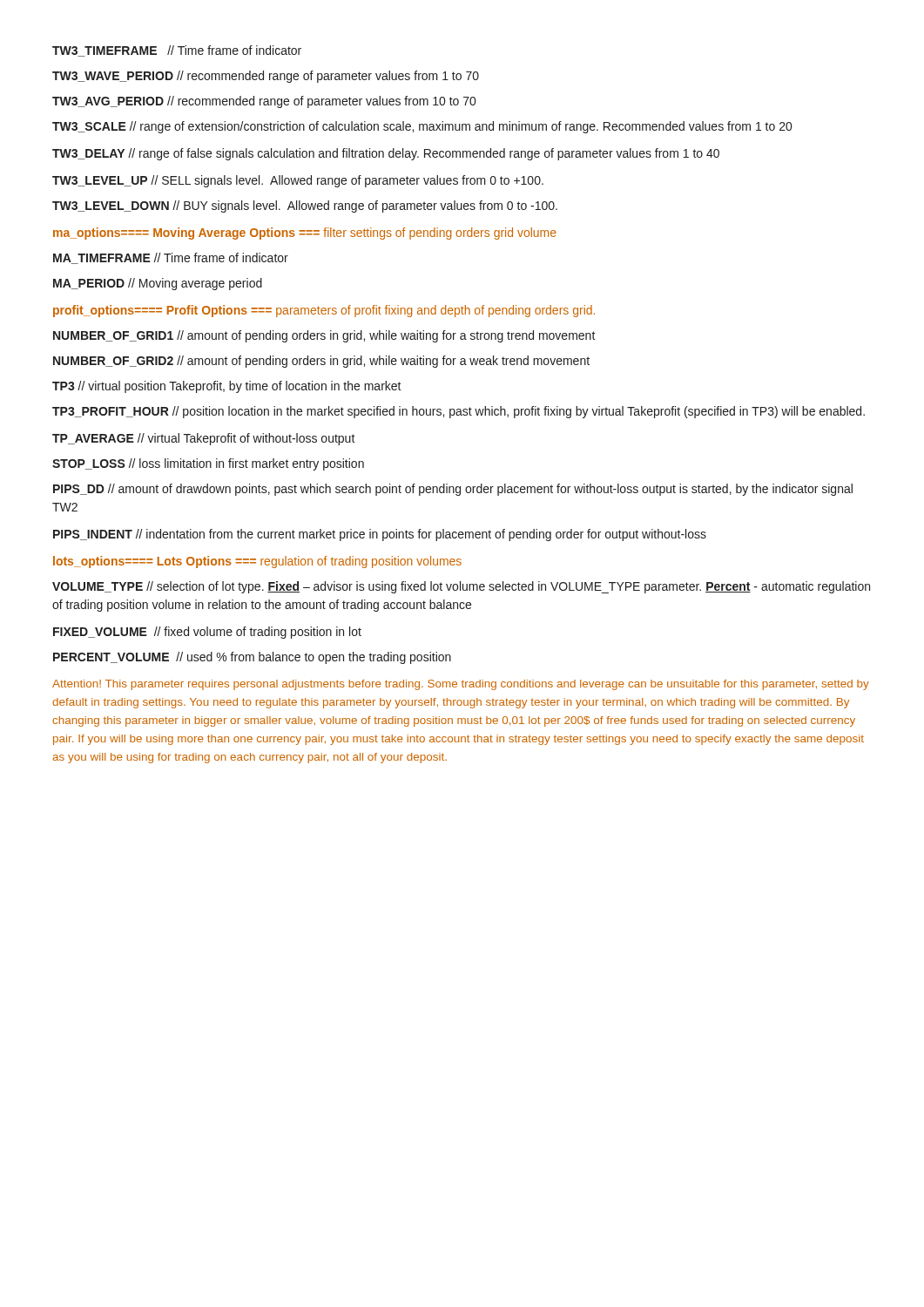Point to the block beginning "TW3_SCALE // range"
Screen dimensions: 1307x924
pos(422,126)
